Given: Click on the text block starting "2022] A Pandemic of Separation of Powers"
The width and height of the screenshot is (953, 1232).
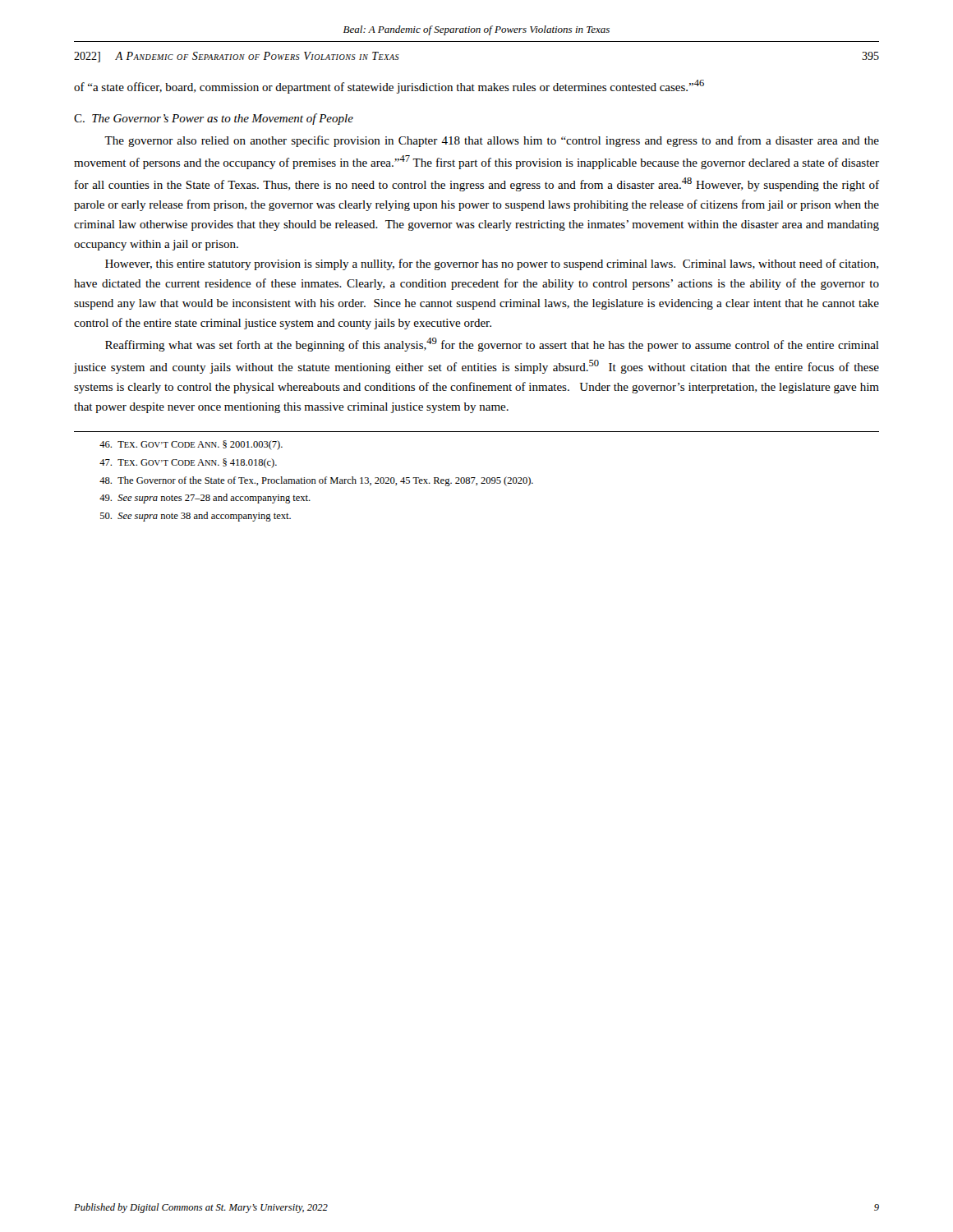Looking at the screenshot, I should pos(85,57).
